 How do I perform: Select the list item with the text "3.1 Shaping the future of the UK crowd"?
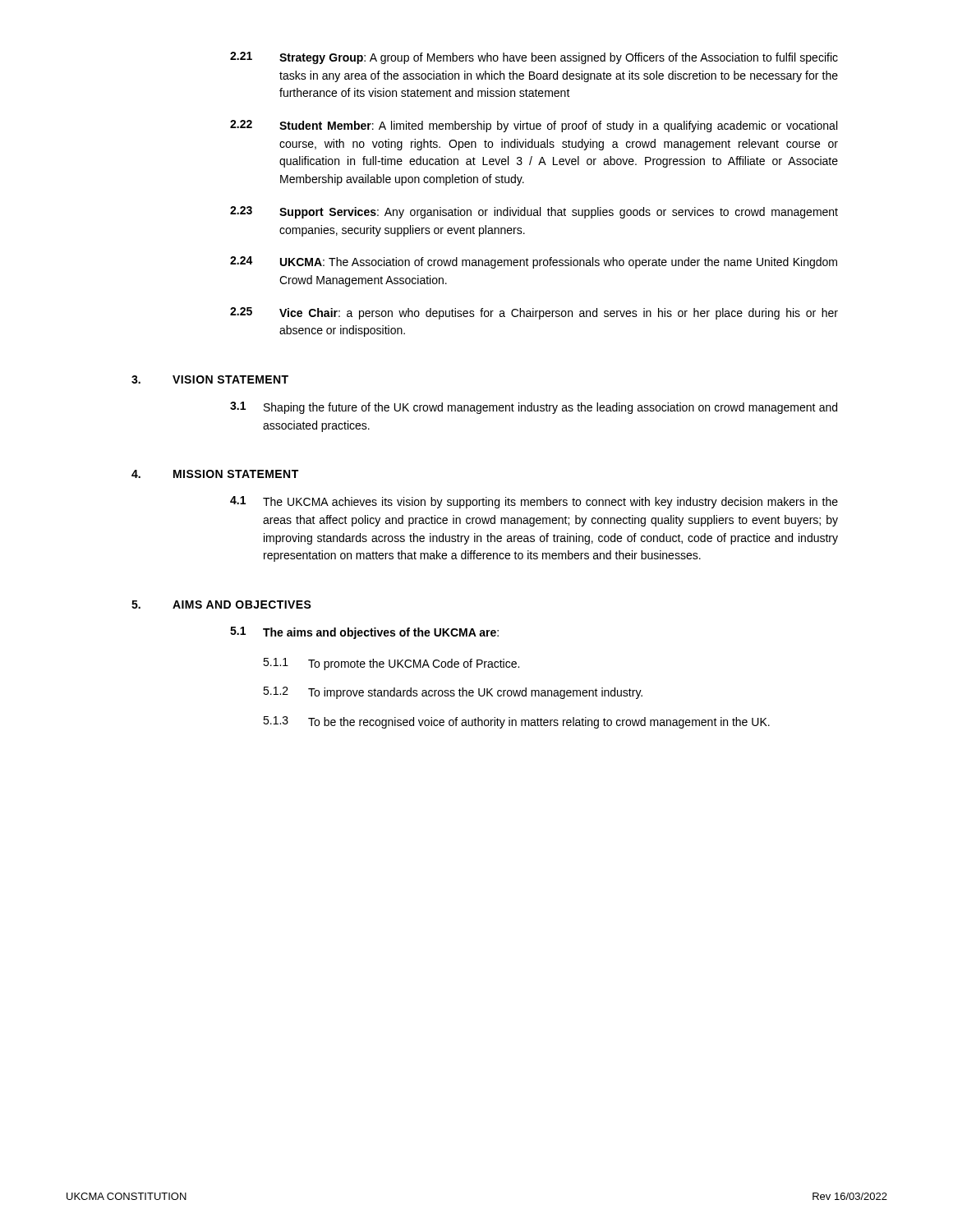(x=534, y=417)
